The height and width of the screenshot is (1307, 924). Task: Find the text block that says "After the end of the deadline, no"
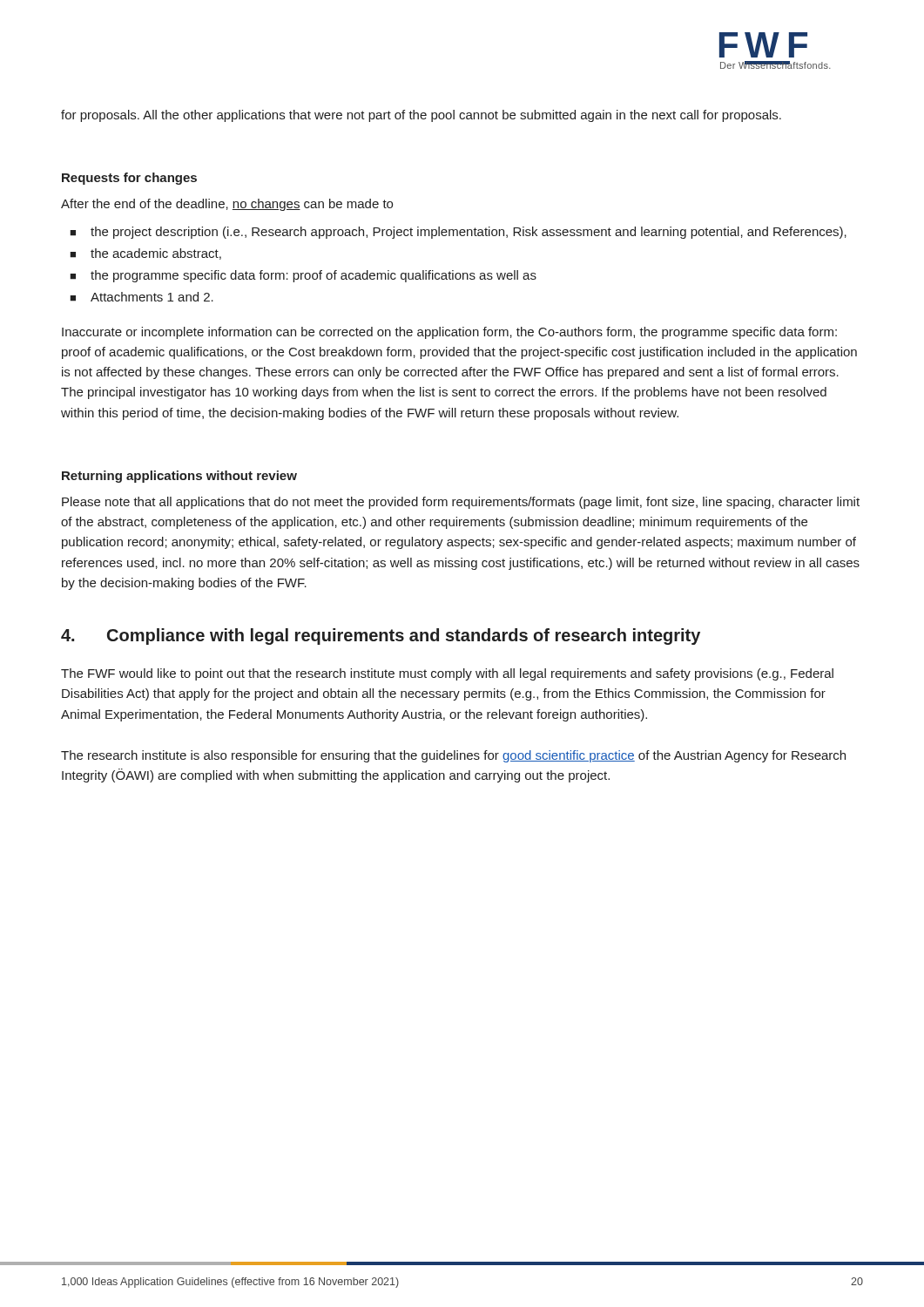[x=227, y=204]
